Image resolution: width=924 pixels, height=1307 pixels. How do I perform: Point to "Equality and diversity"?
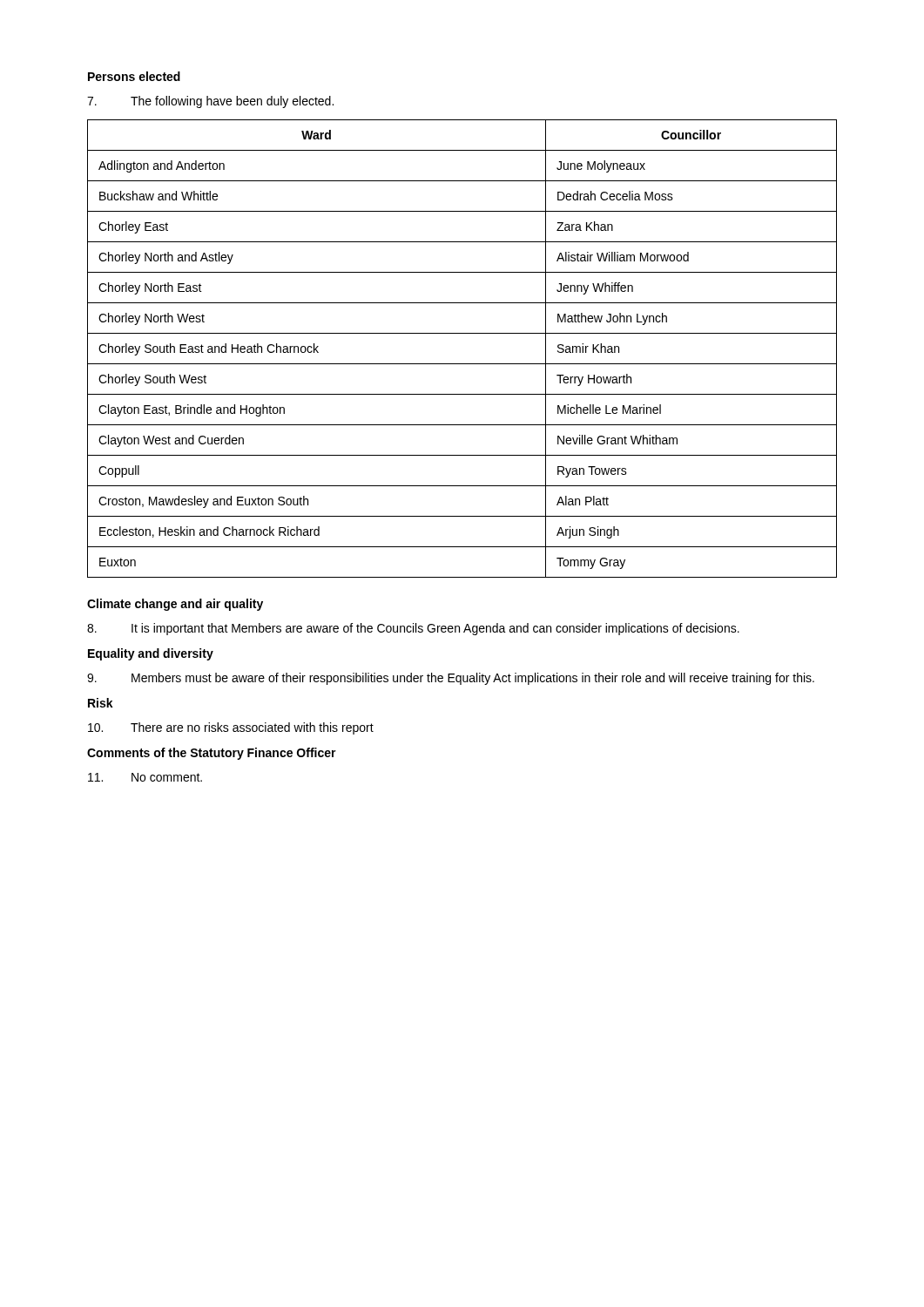click(x=150, y=654)
